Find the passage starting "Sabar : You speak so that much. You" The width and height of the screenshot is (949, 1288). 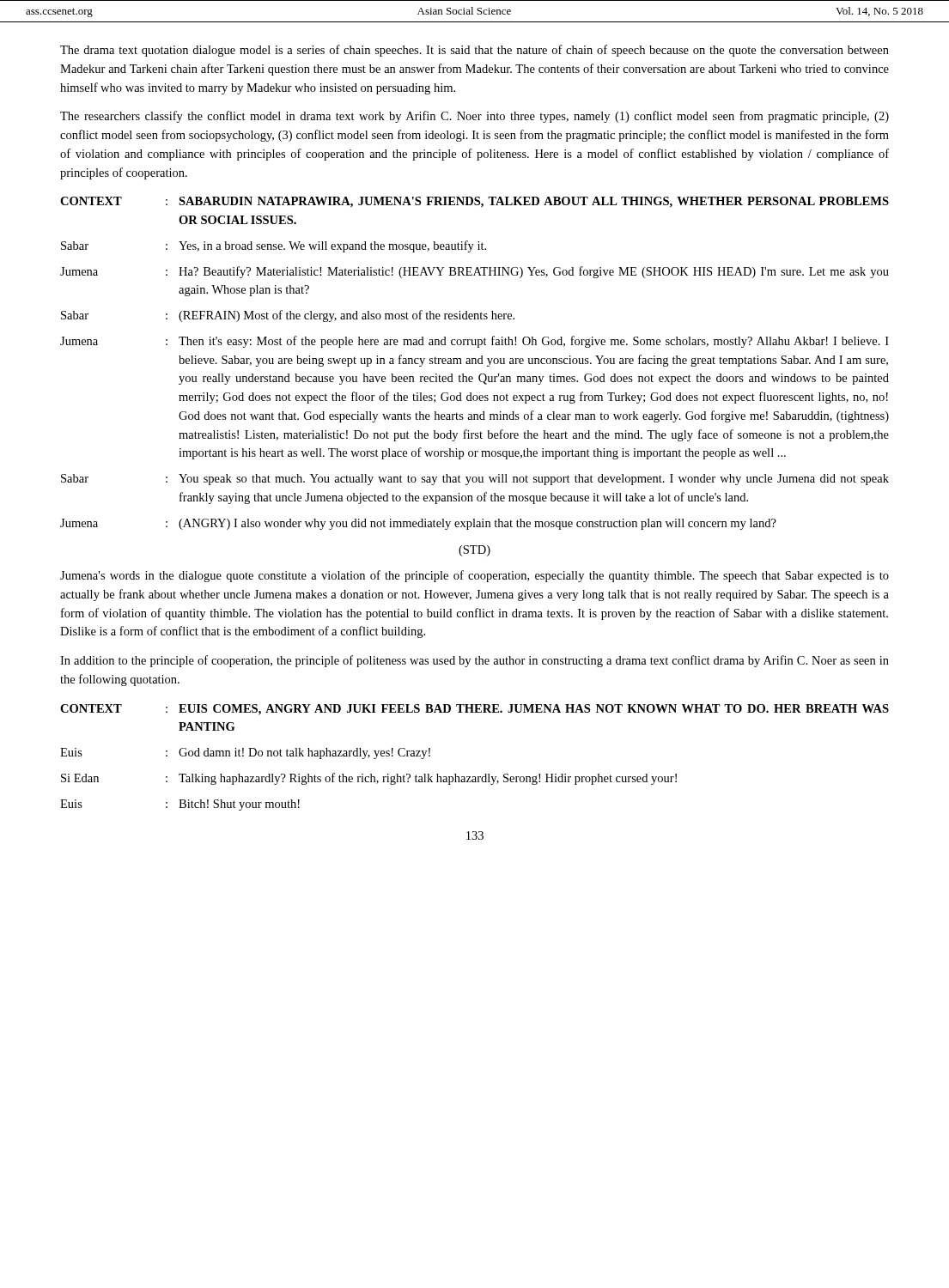click(x=474, y=488)
